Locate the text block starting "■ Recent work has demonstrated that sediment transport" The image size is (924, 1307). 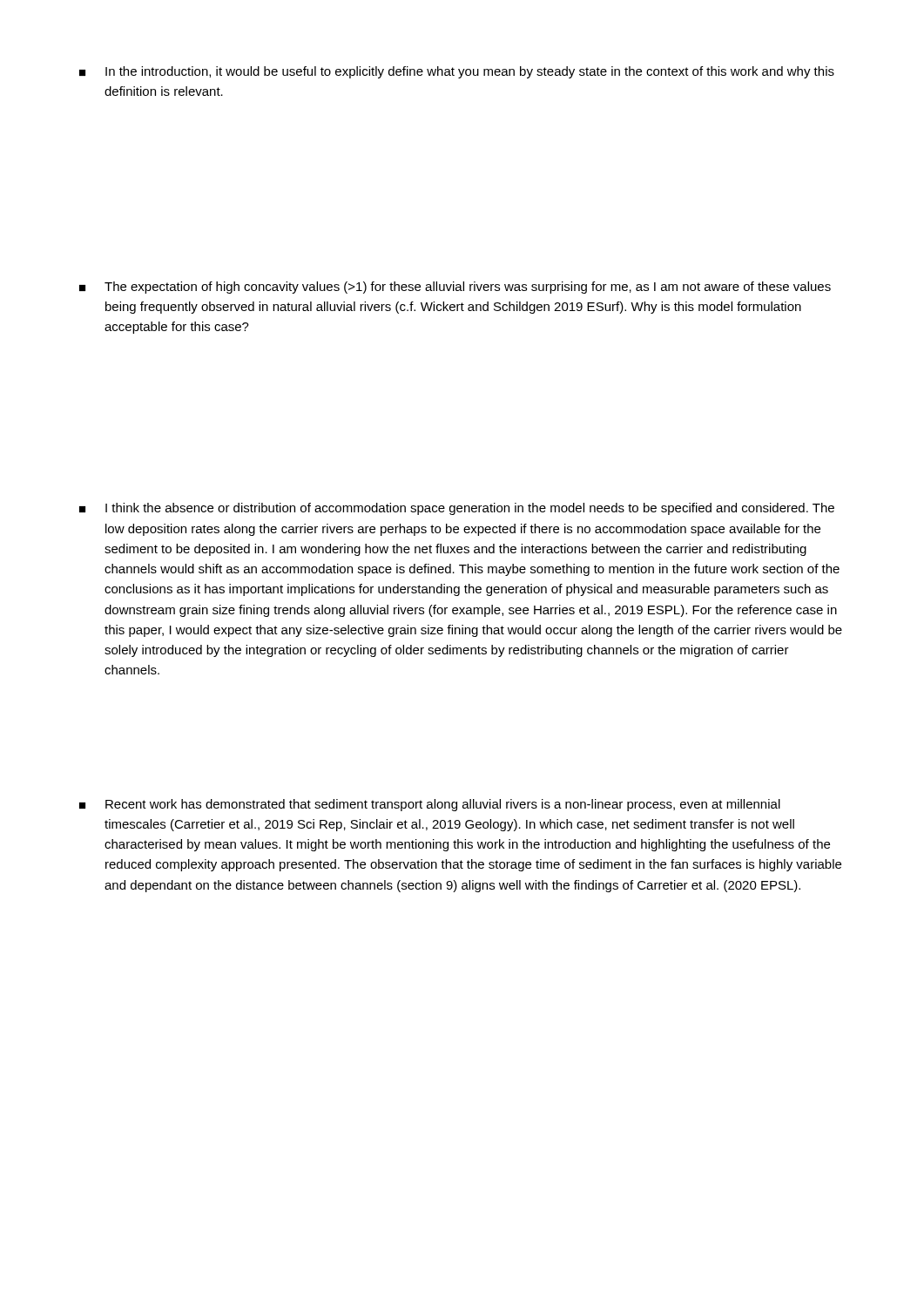click(462, 844)
